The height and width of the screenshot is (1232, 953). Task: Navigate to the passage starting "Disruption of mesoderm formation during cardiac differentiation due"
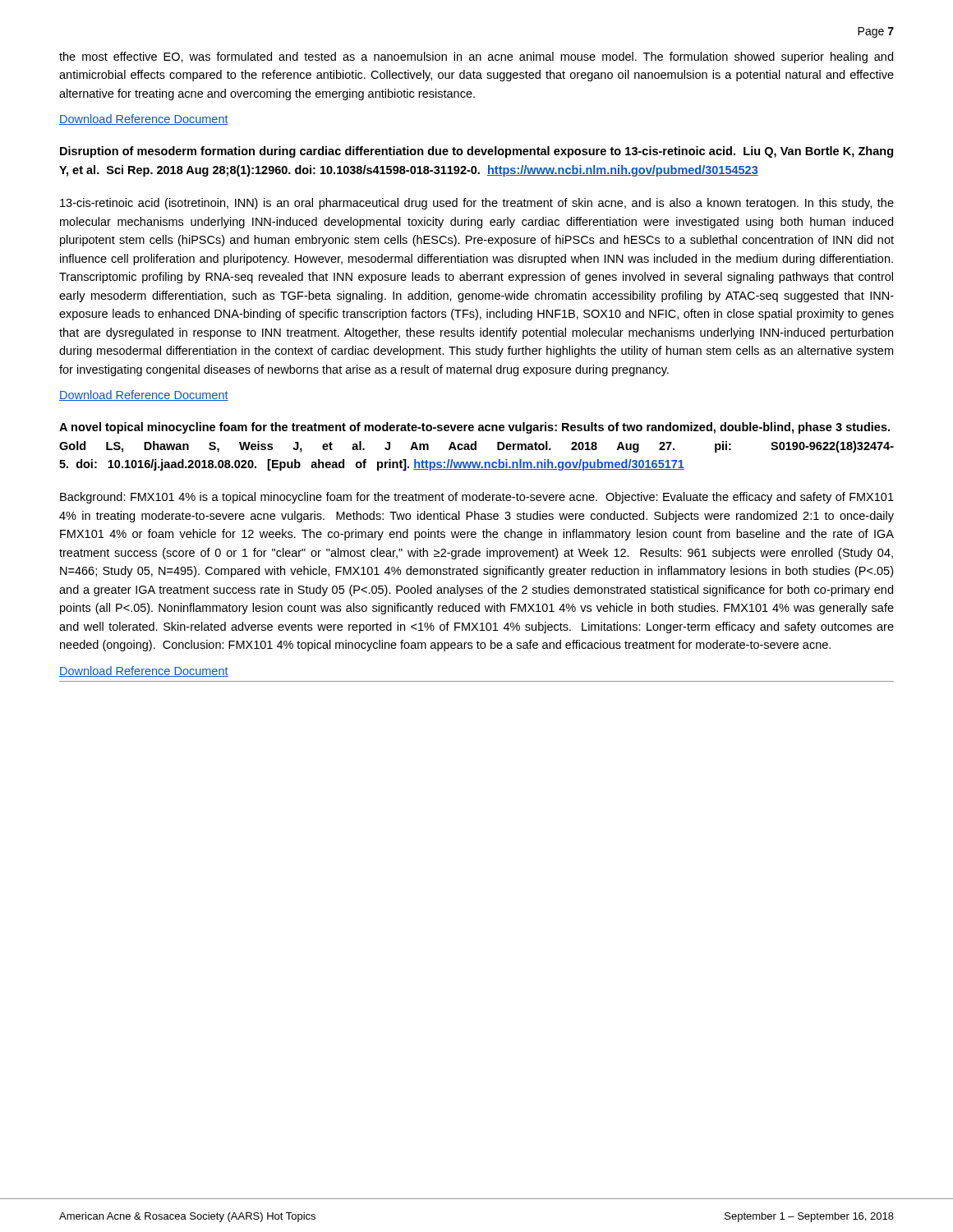pyautogui.click(x=476, y=161)
